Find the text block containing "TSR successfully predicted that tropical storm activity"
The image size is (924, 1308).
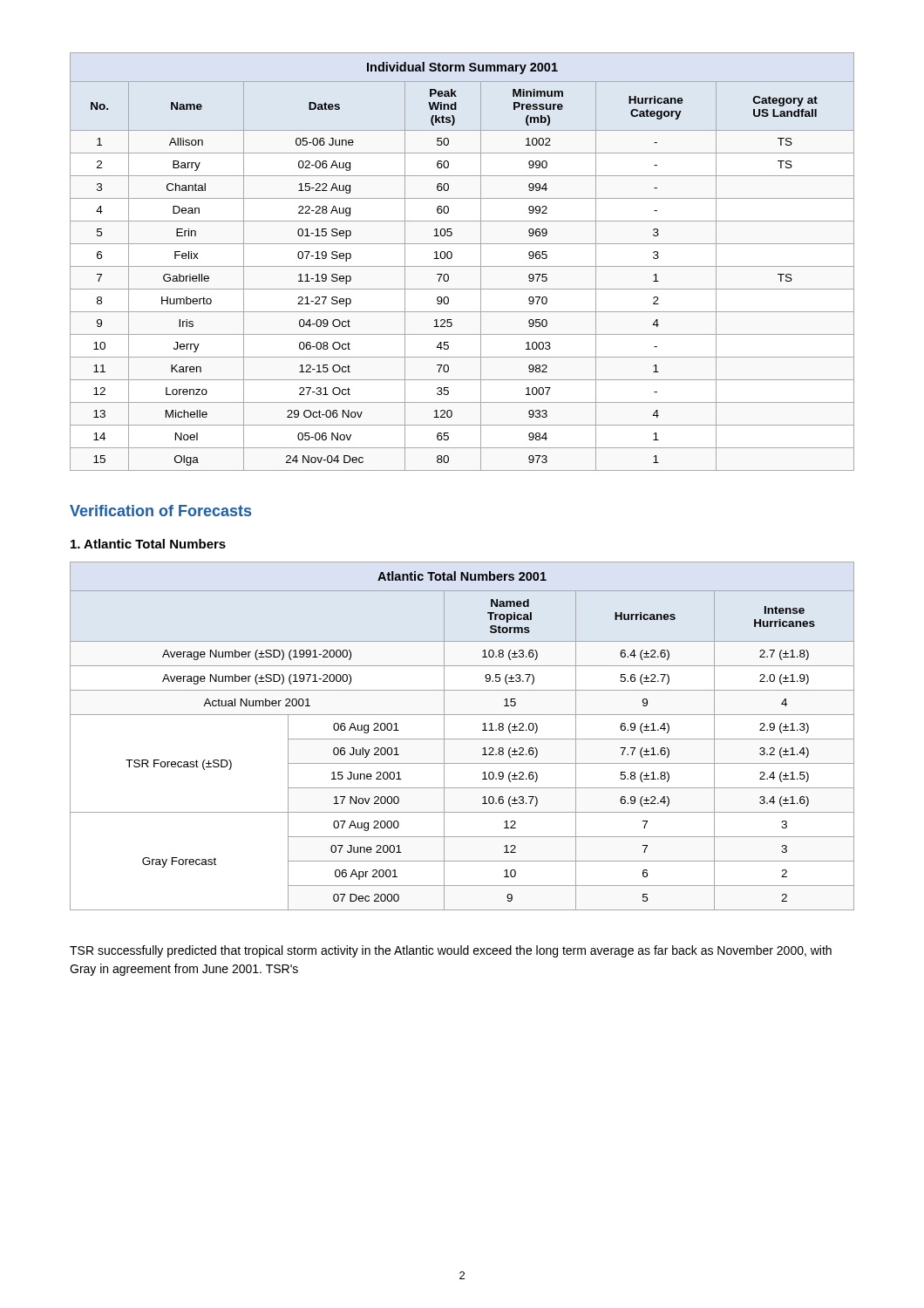coord(451,960)
